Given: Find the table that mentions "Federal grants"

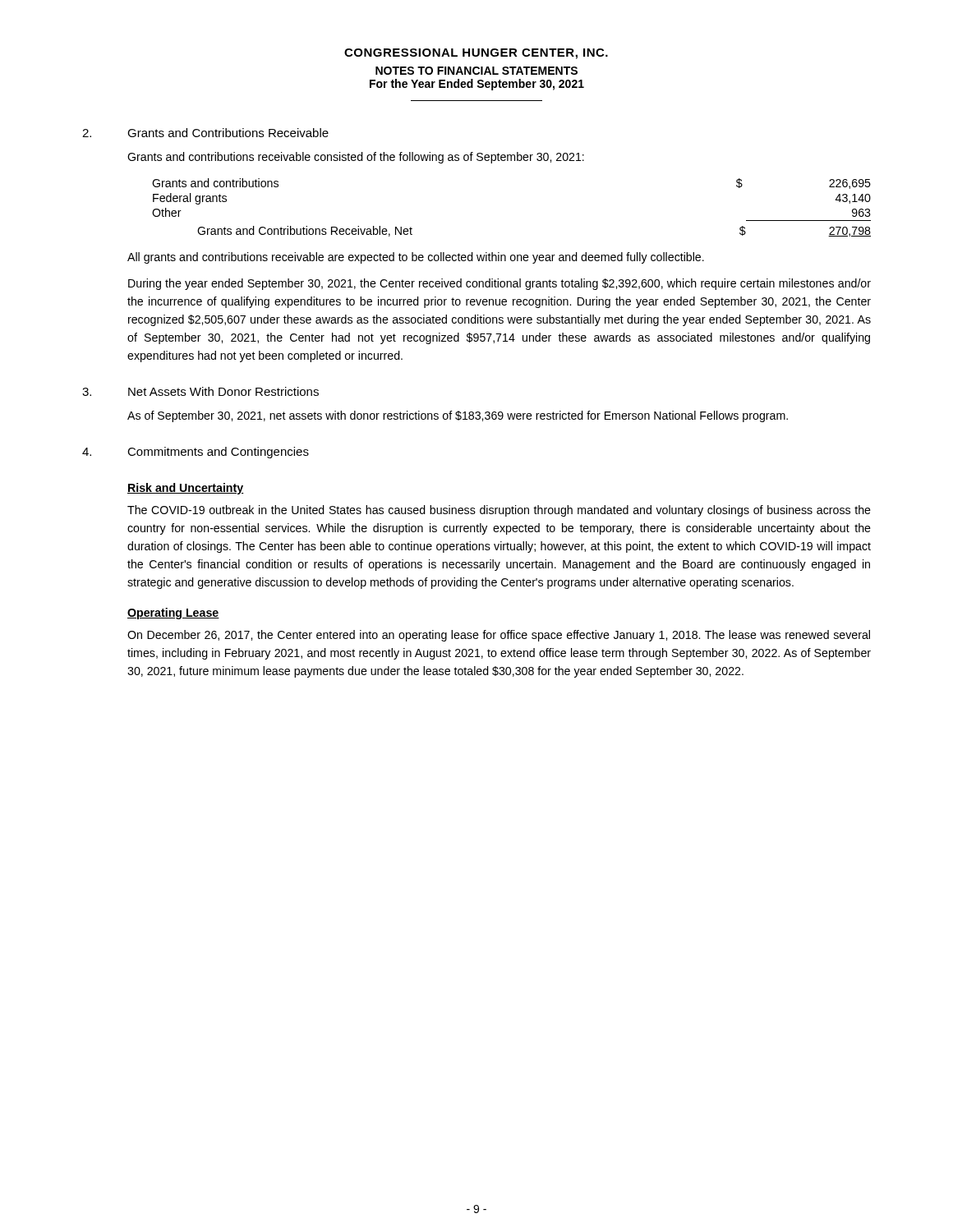Looking at the screenshot, I should [x=511, y=207].
